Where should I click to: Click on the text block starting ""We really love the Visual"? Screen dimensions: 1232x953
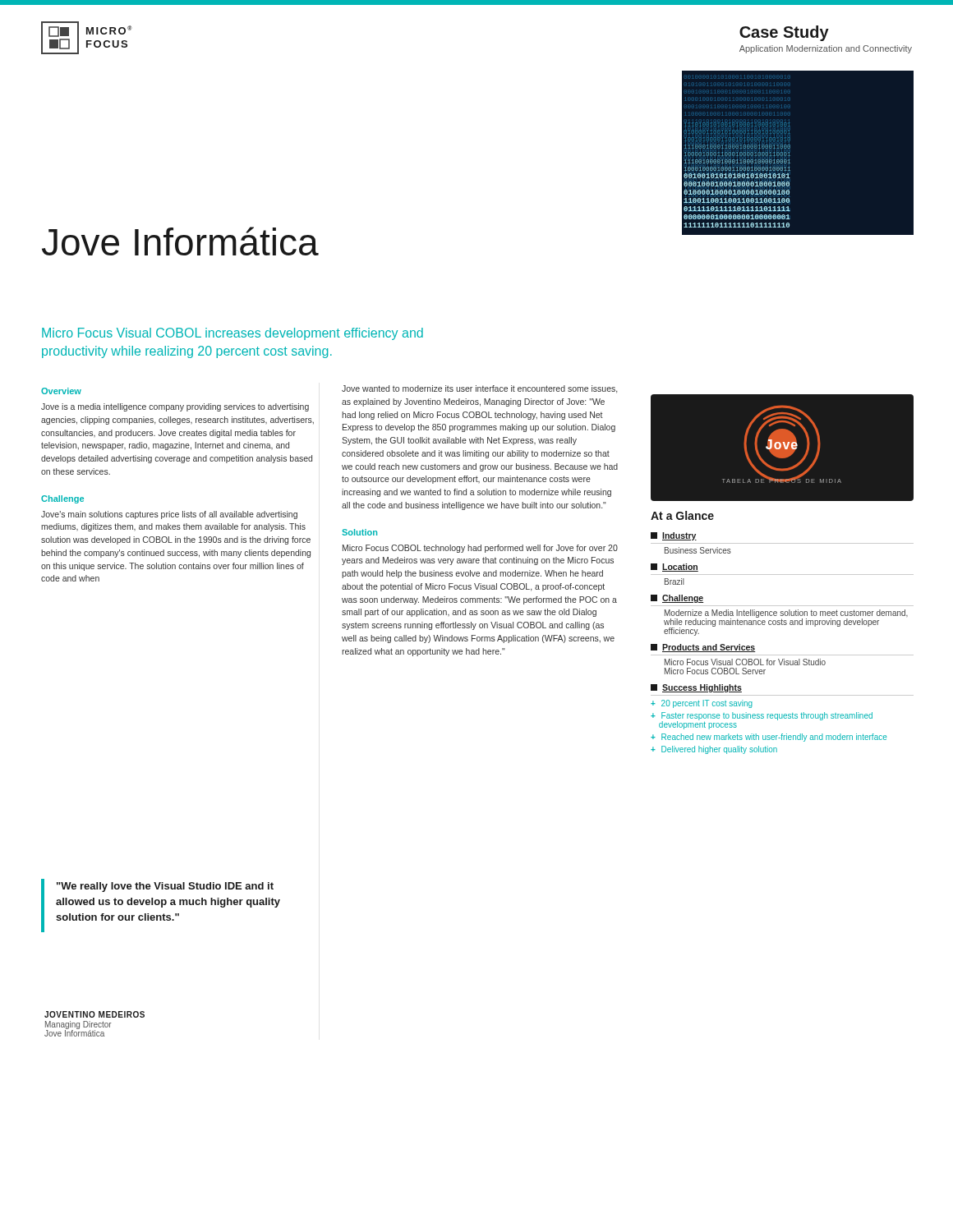coord(183,902)
